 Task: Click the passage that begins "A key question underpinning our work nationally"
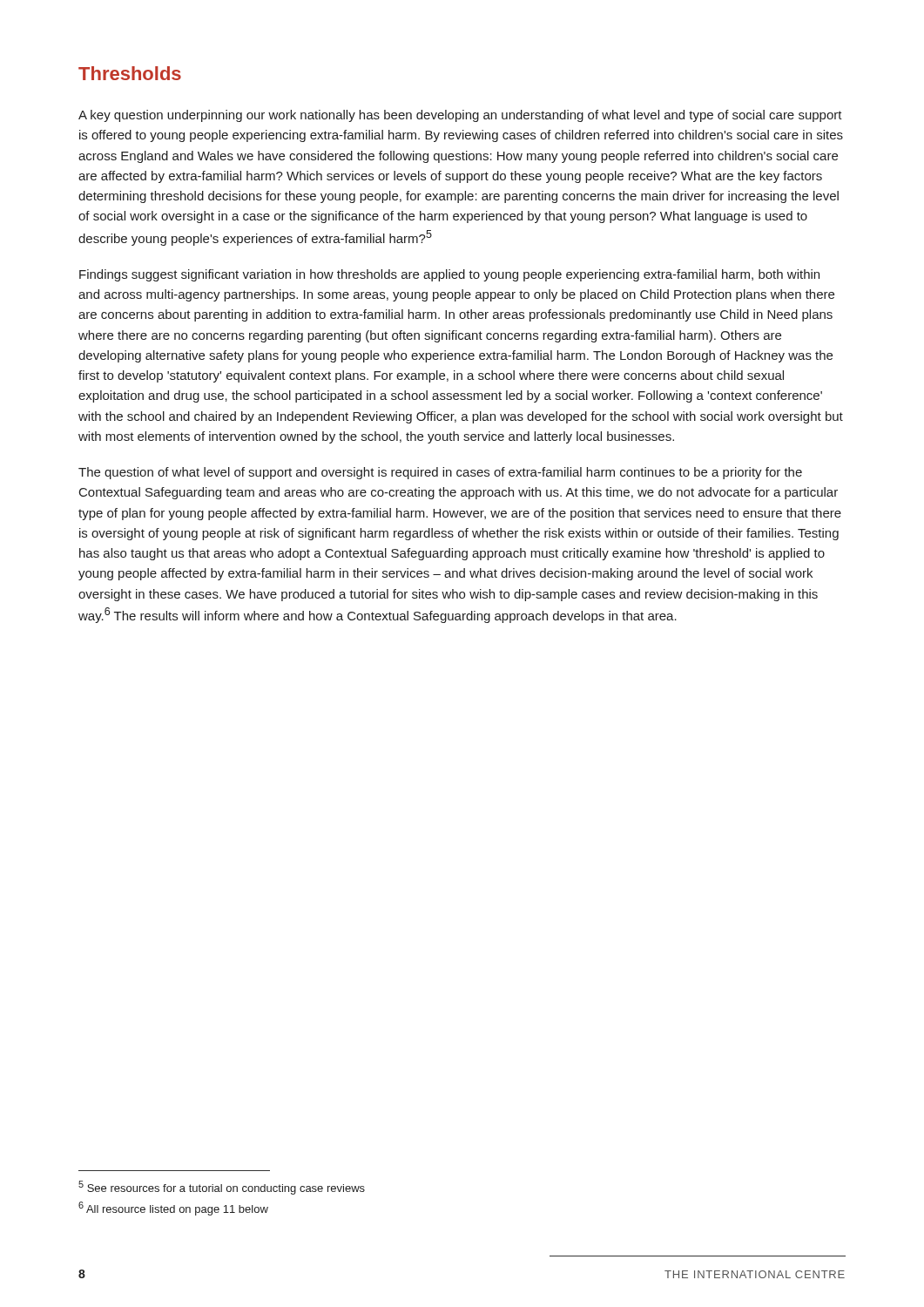coord(461,176)
